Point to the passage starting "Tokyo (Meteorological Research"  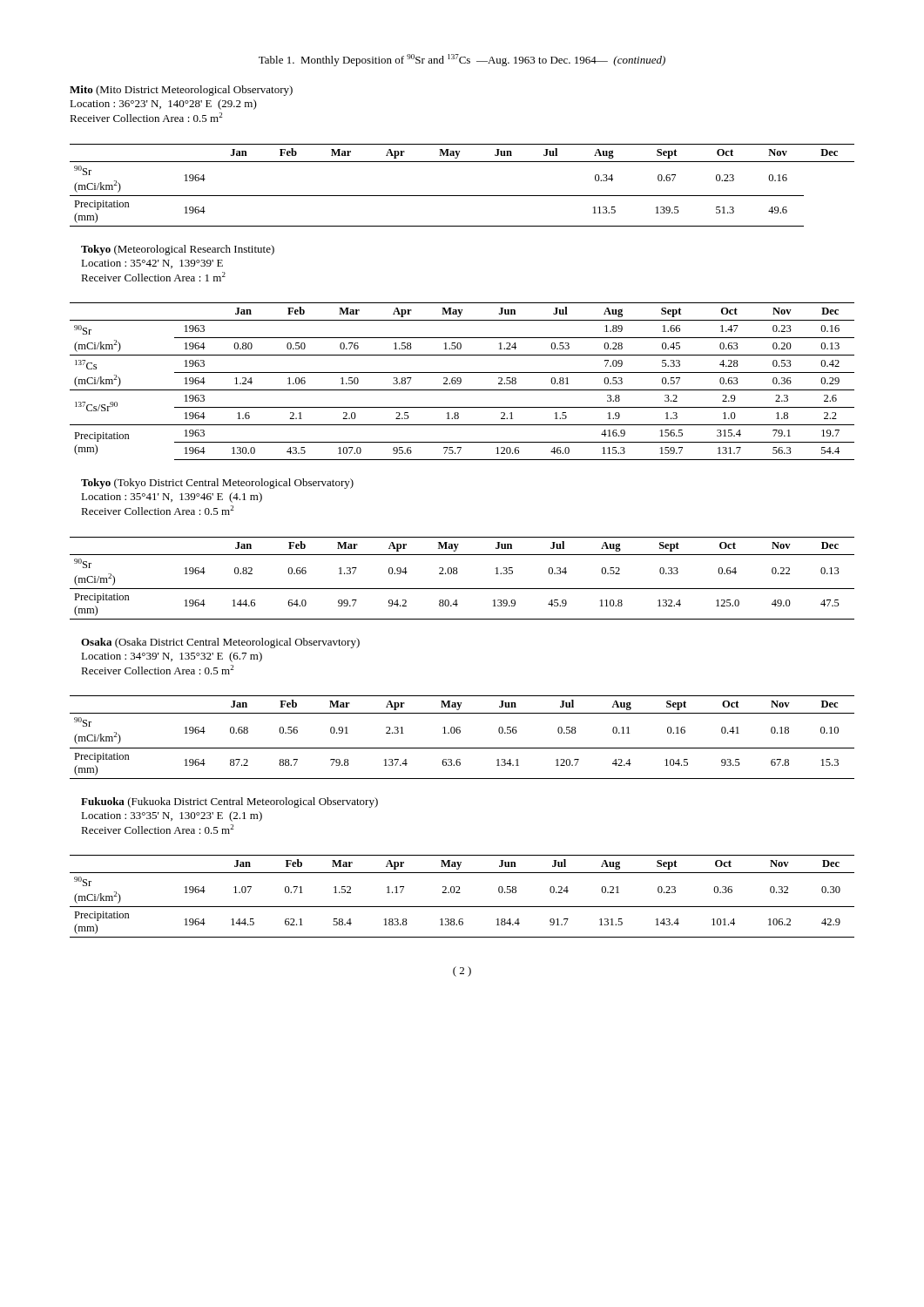(x=178, y=250)
